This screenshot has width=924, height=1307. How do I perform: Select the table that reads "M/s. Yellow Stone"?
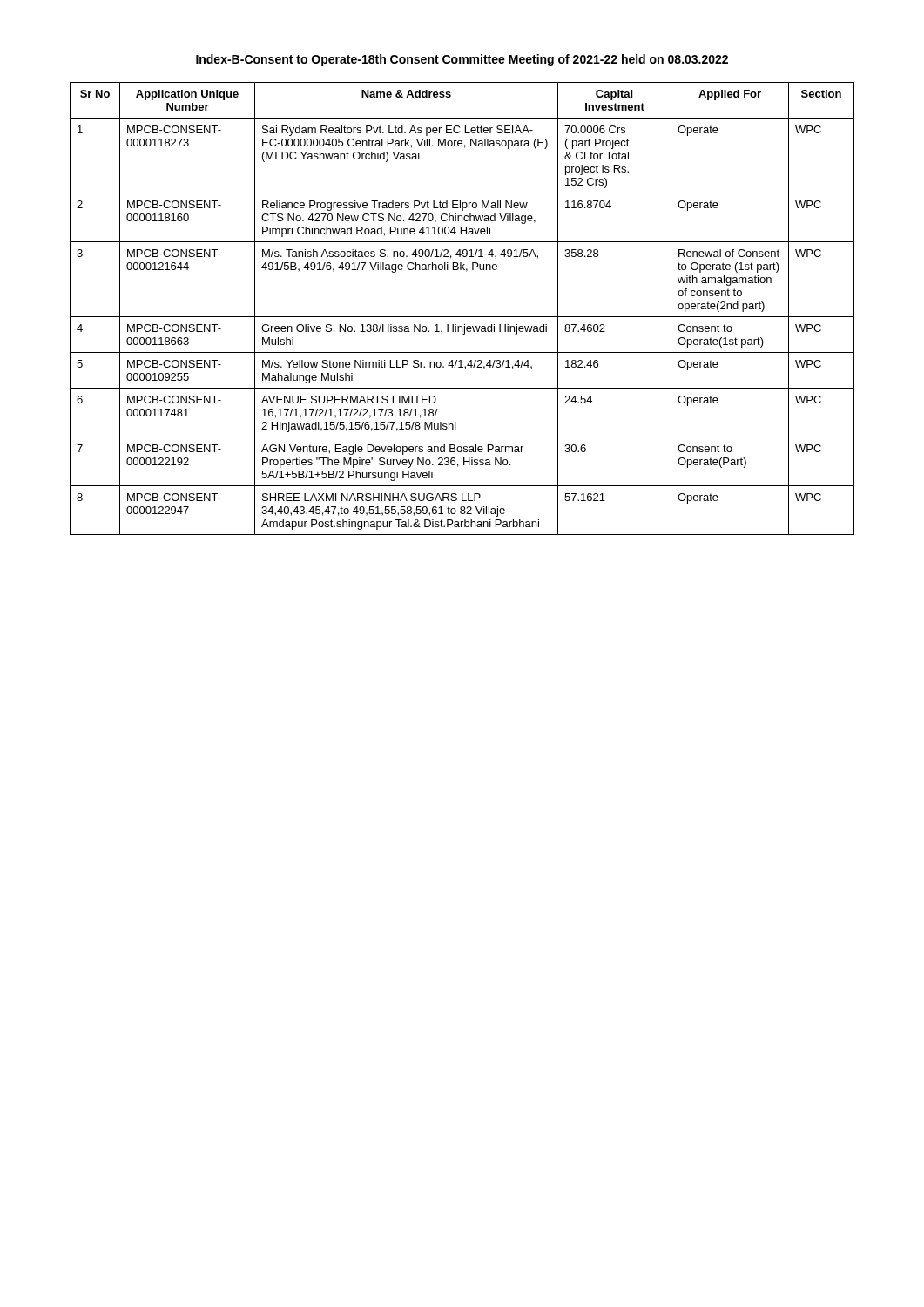(x=462, y=308)
